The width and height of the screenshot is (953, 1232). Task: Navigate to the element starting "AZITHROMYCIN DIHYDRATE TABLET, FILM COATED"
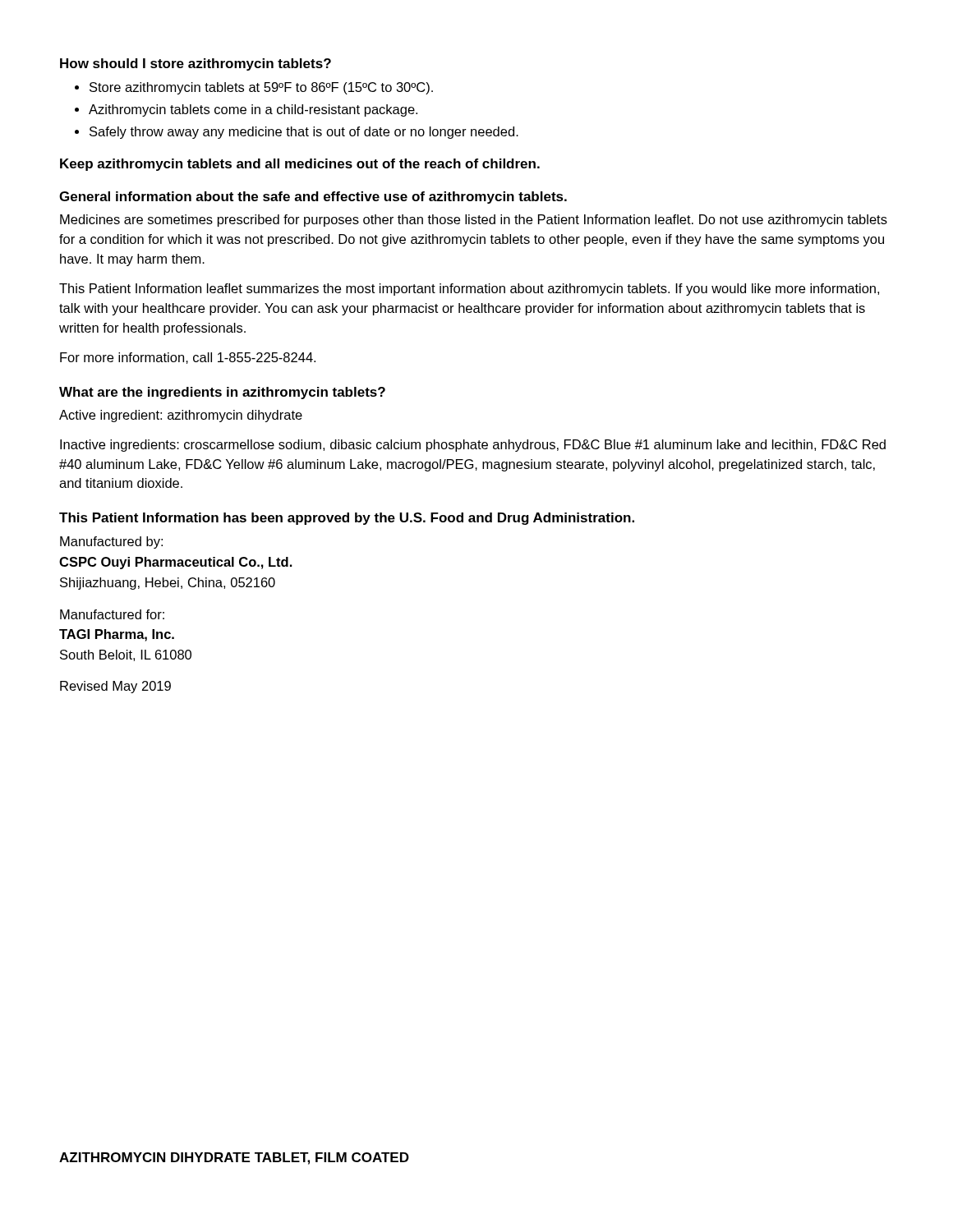(x=234, y=1158)
